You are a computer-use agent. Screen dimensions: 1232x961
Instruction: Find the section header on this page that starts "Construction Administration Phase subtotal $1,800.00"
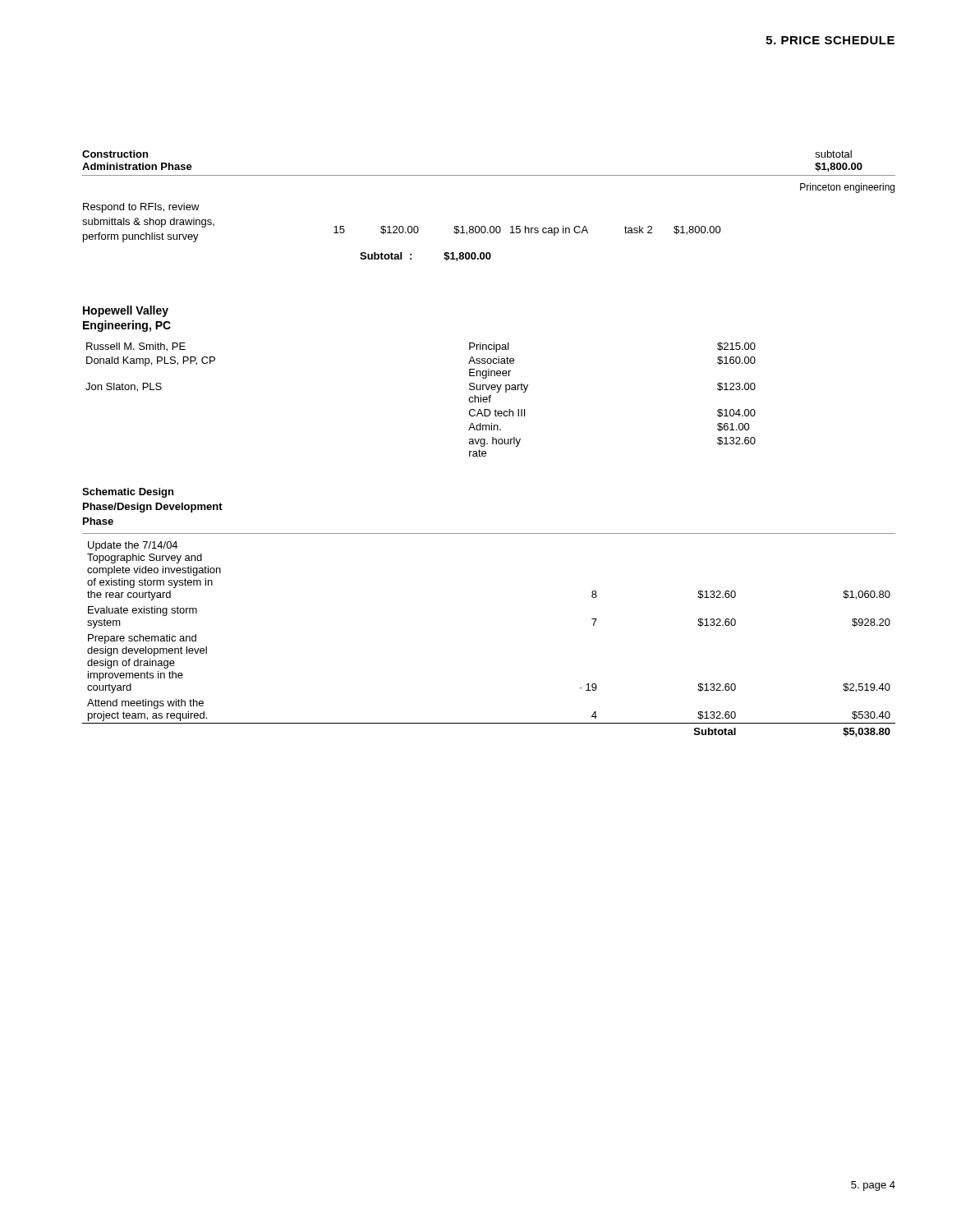[x=489, y=170]
